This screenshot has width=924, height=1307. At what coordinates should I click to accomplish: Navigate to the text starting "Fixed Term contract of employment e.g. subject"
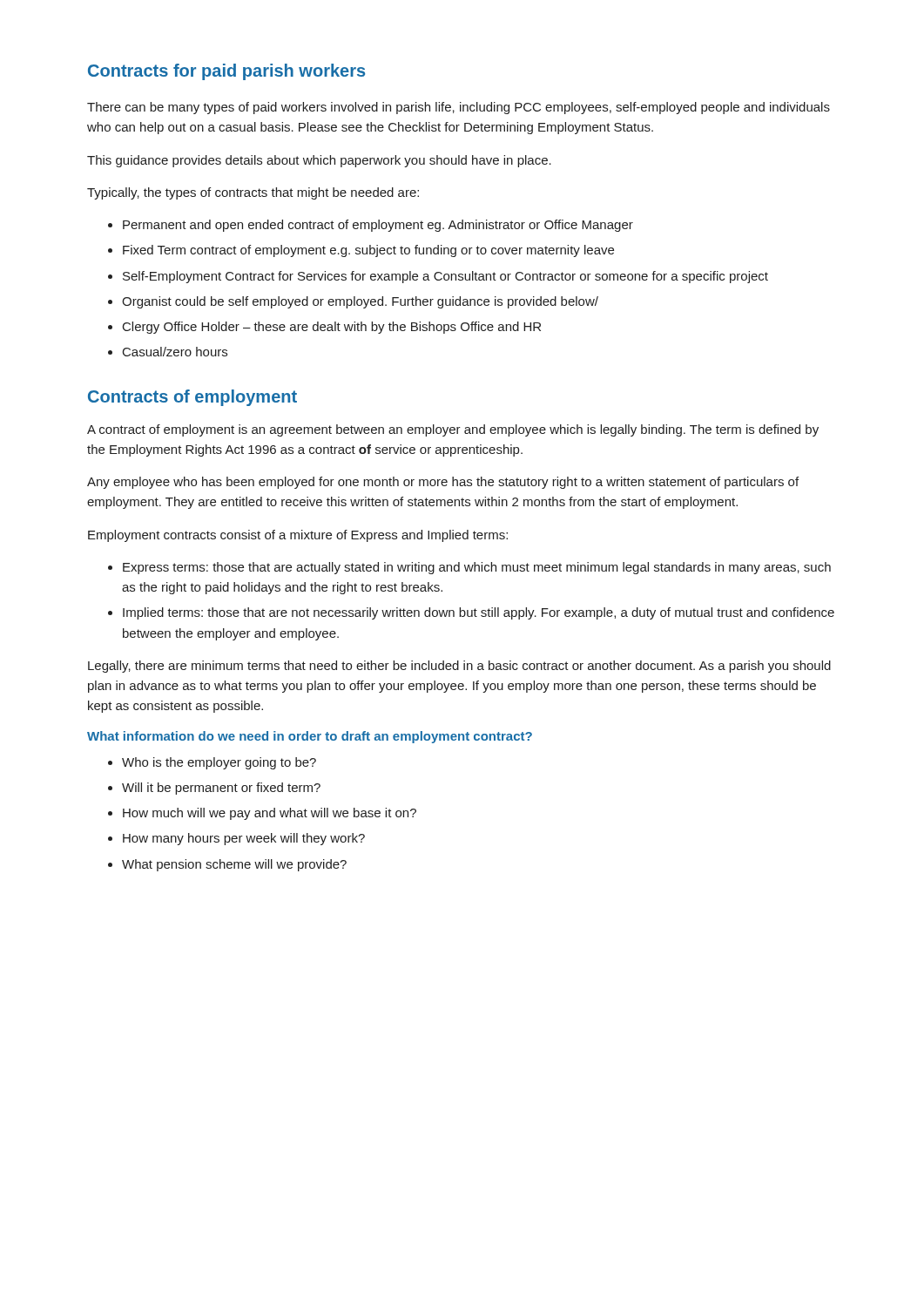[368, 250]
